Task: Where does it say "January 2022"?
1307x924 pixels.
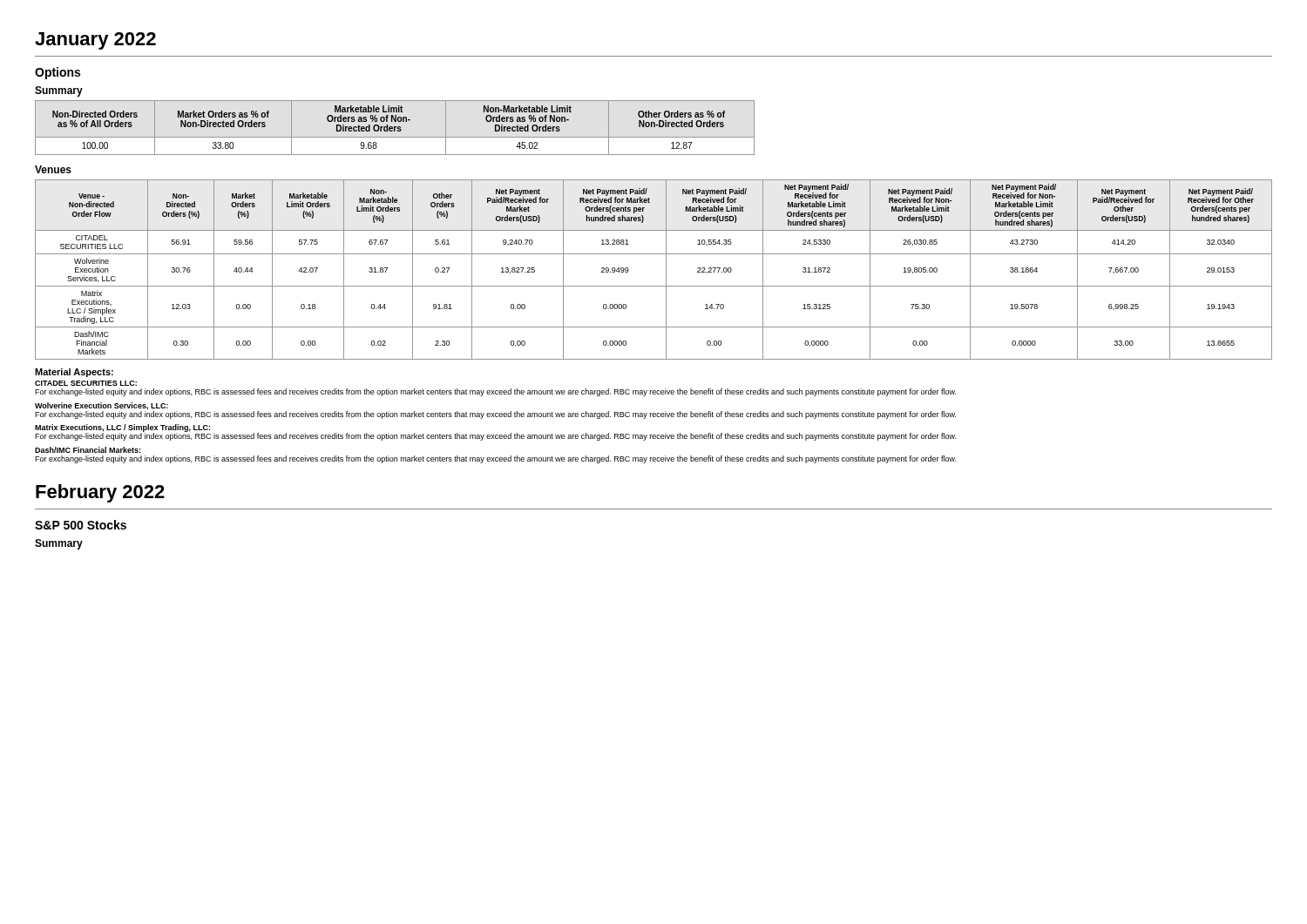Action: pyautogui.click(x=96, y=39)
